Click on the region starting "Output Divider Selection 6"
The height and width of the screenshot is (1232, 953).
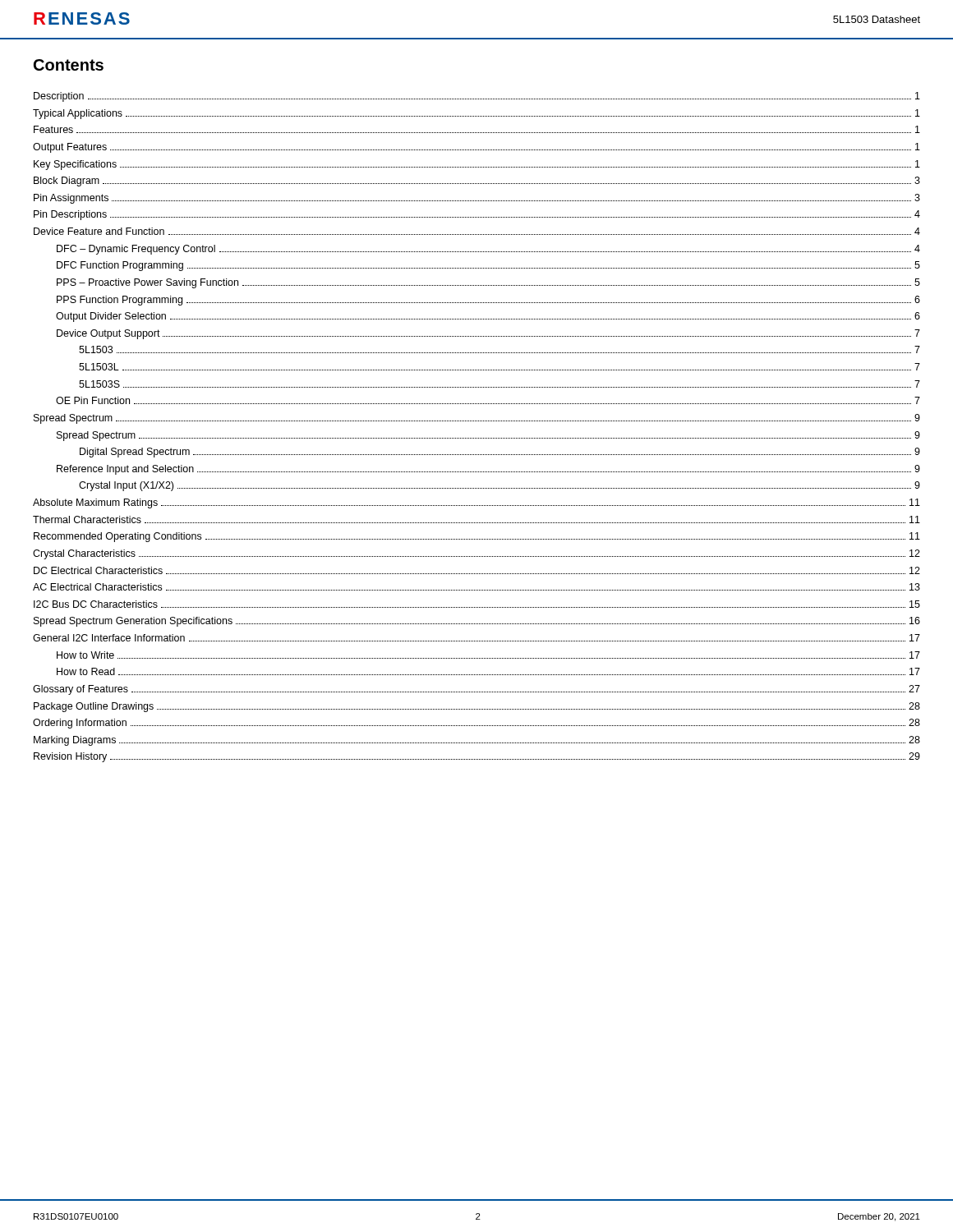(488, 317)
